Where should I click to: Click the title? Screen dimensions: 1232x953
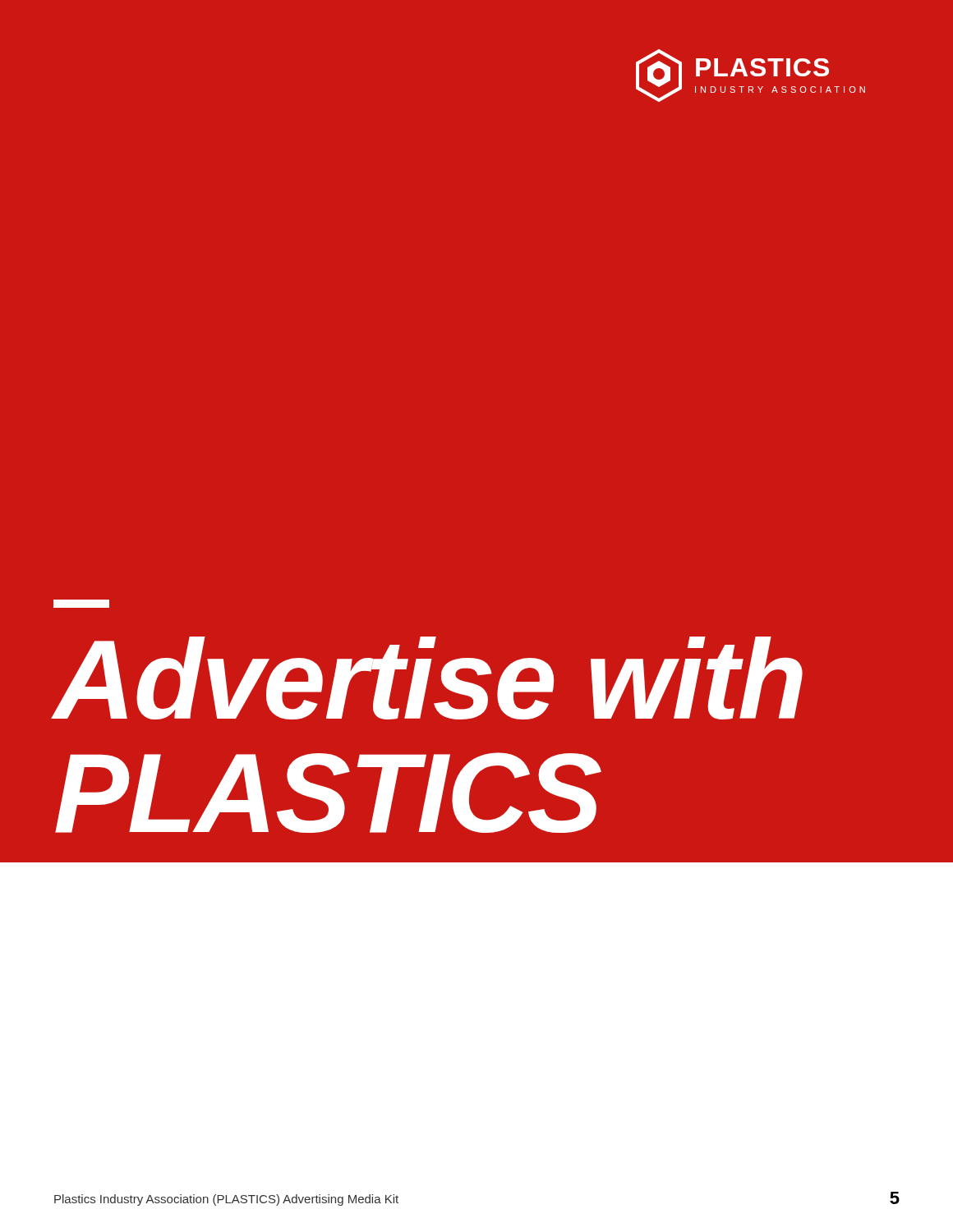tap(485, 781)
